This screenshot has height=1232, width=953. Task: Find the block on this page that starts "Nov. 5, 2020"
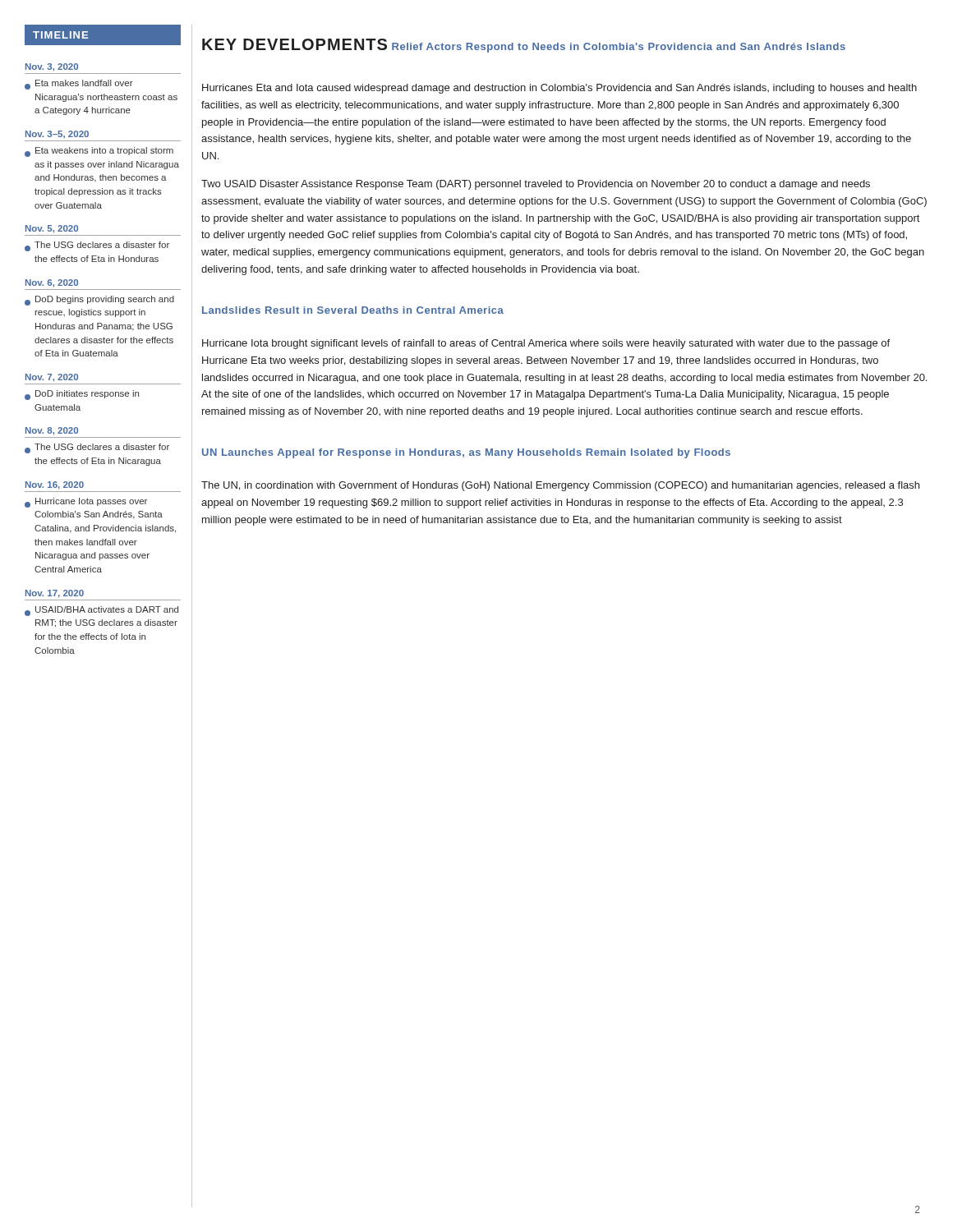103,246
